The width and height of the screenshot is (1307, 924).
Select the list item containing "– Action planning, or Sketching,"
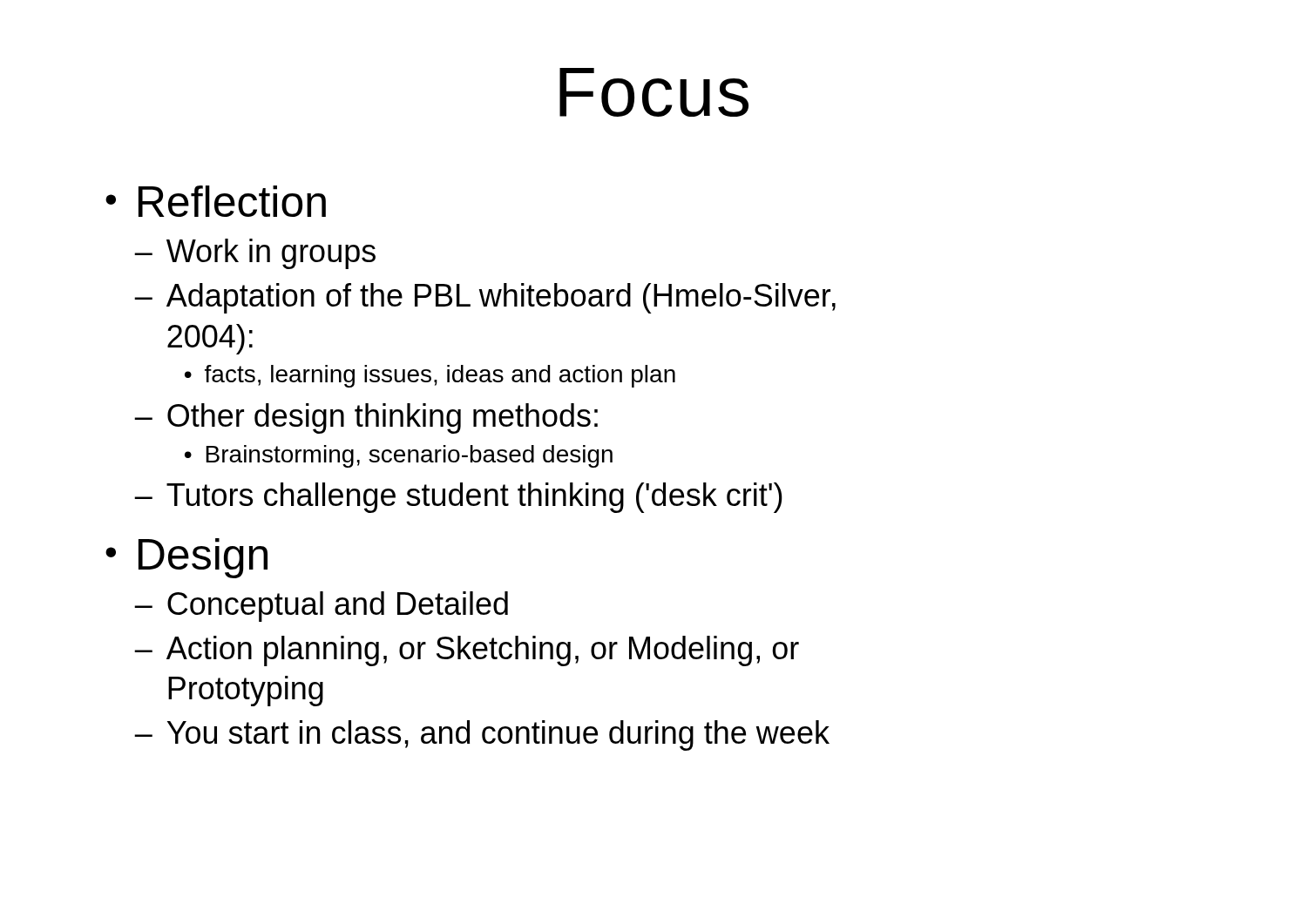pos(467,669)
